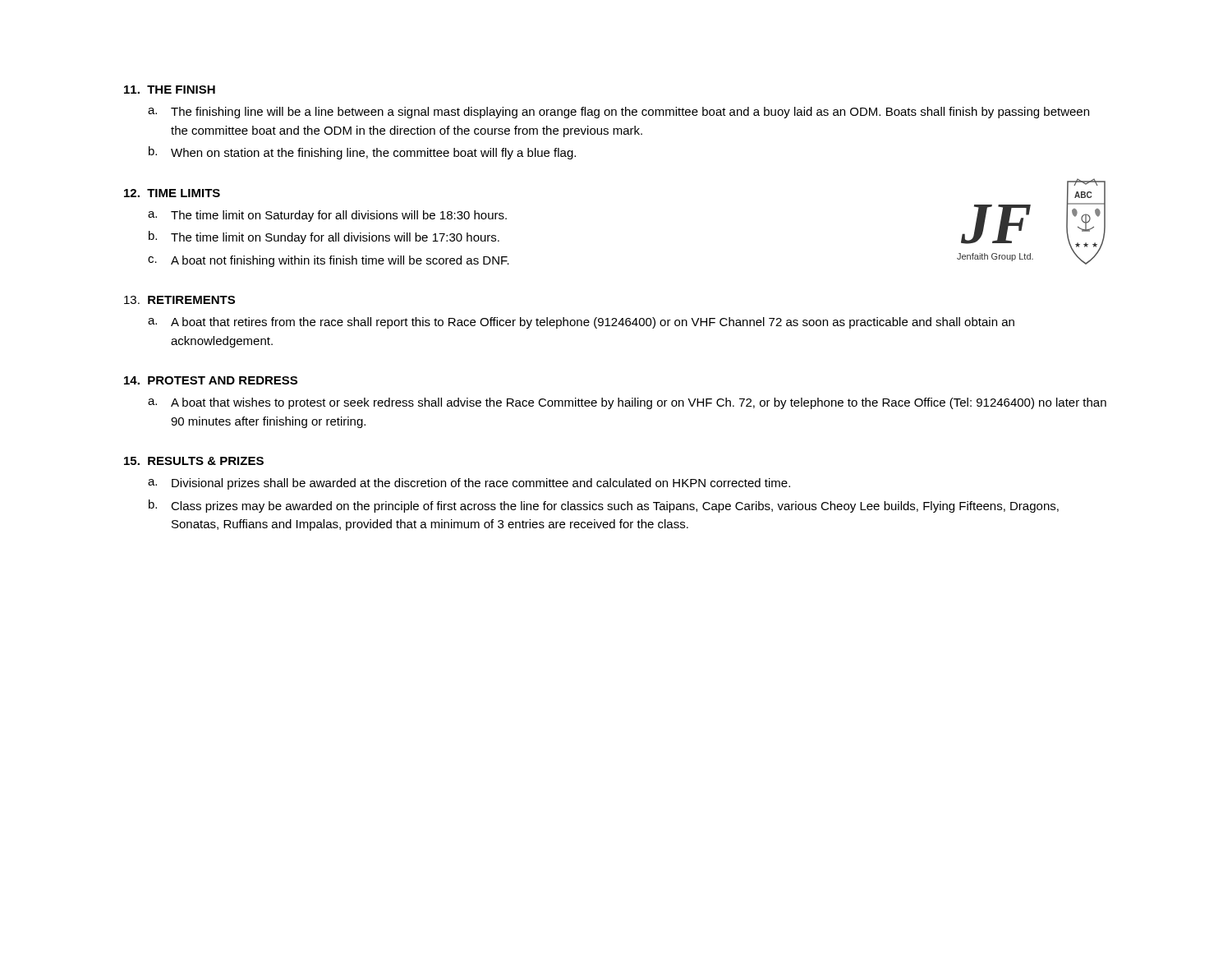The image size is (1232, 953).
Task: Where is the passage that starts "b. When on station"?
Action: pos(362,153)
